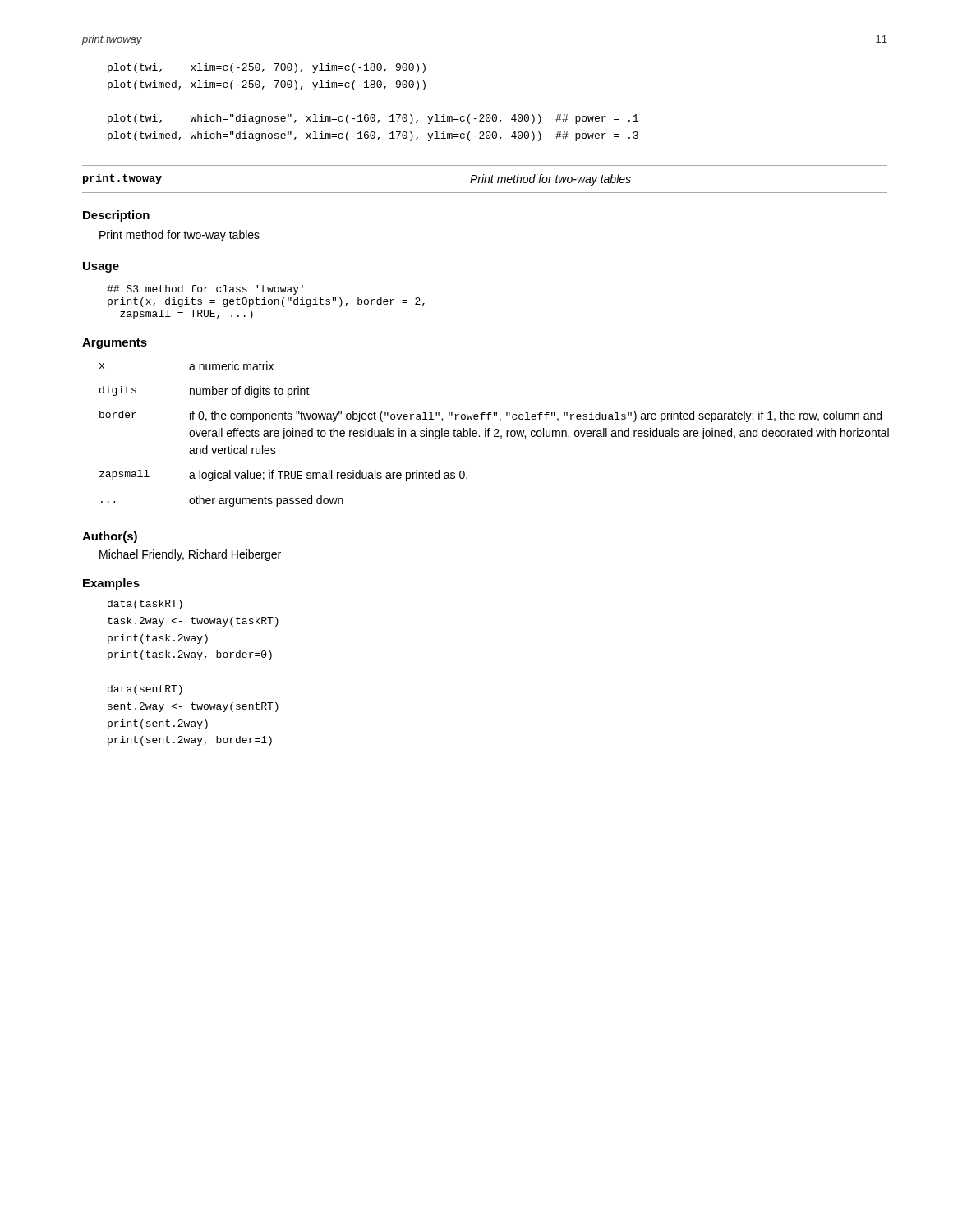Select the text block with the text "S3 method for class 'twoway' print(x, digits ="
Screen dimensions: 1232x953
tap(205, 290)
